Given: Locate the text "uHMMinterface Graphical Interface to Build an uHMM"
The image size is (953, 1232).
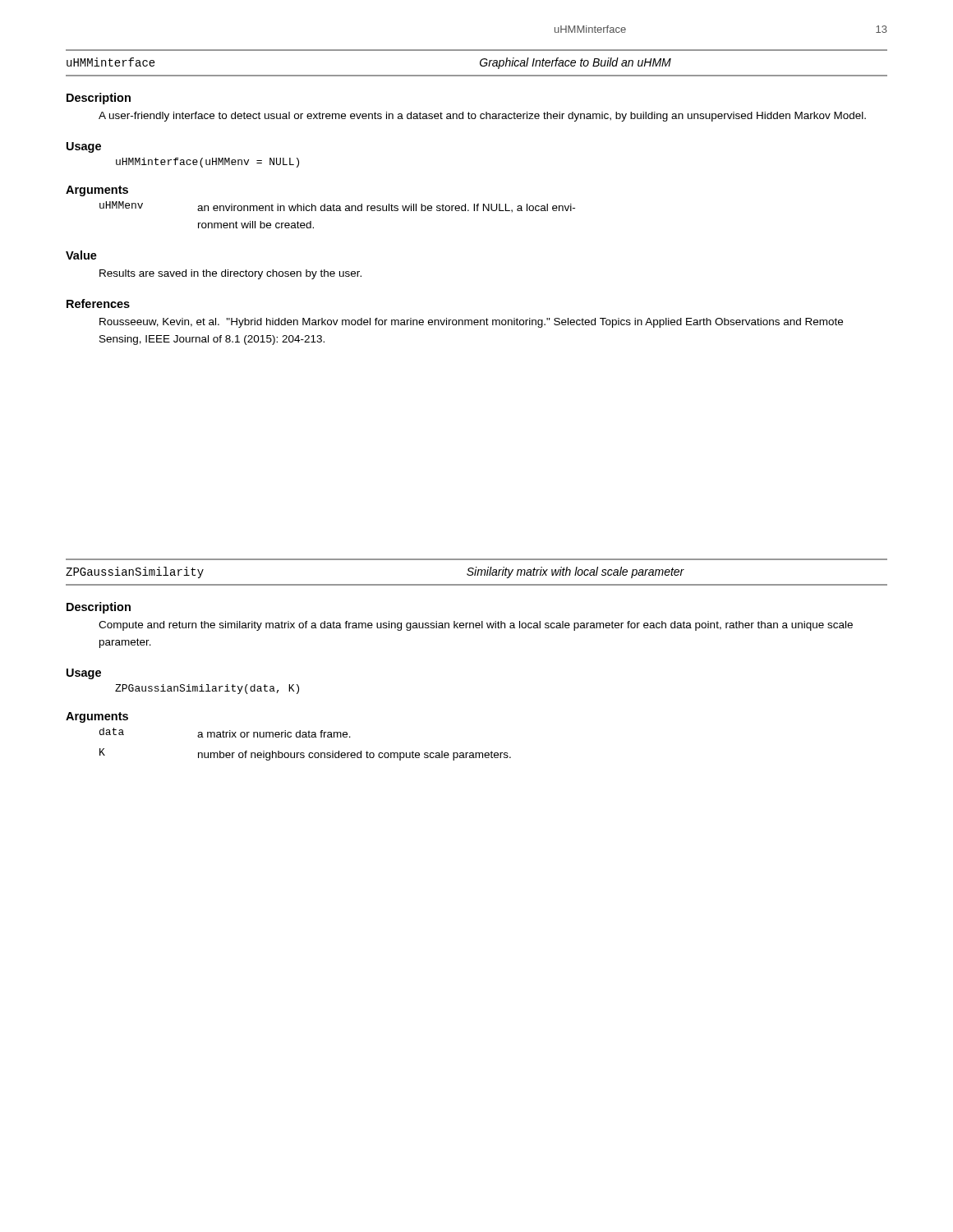Looking at the screenshot, I should point(476,63).
